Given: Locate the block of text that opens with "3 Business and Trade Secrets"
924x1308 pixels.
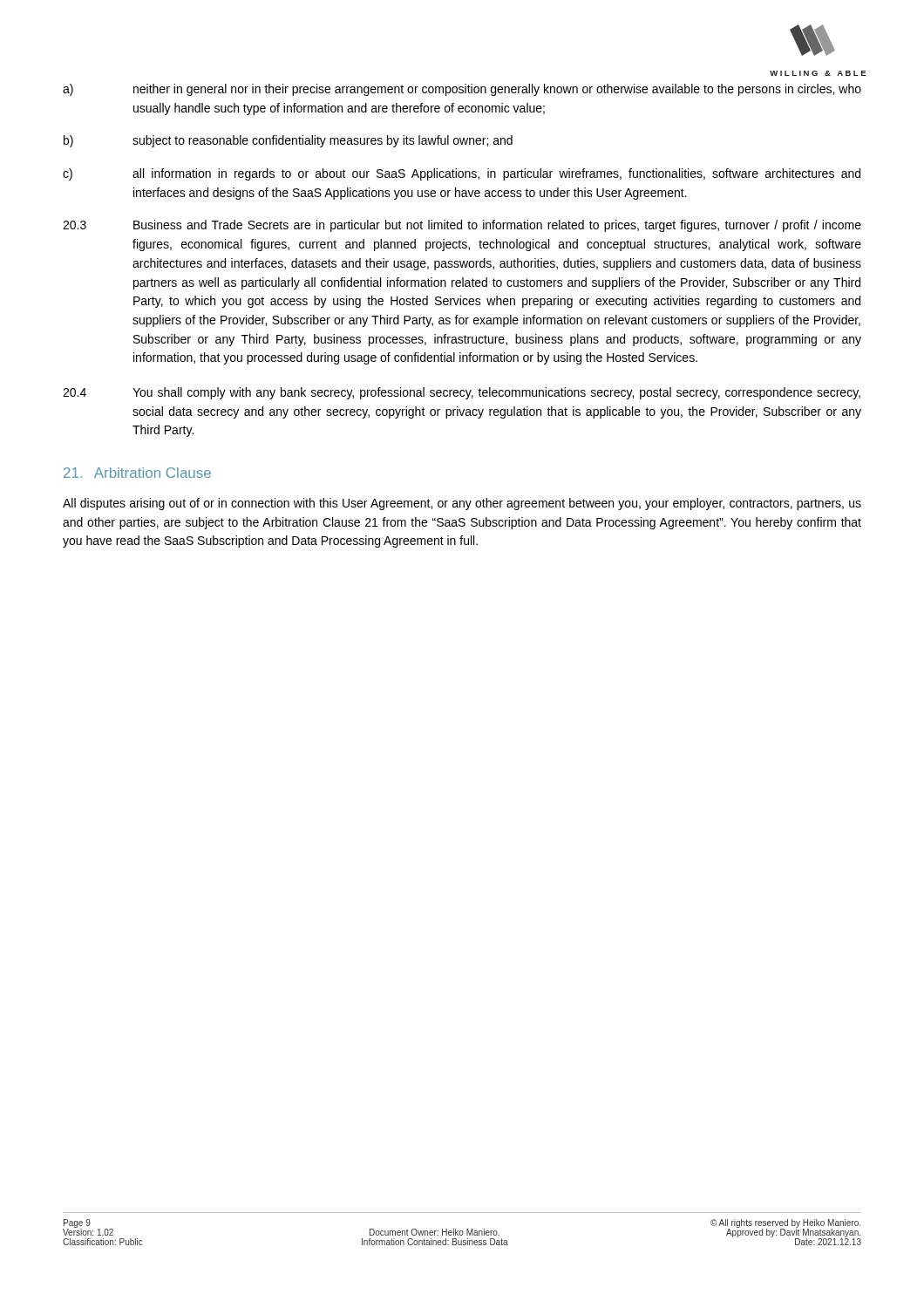Looking at the screenshot, I should click(x=462, y=292).
